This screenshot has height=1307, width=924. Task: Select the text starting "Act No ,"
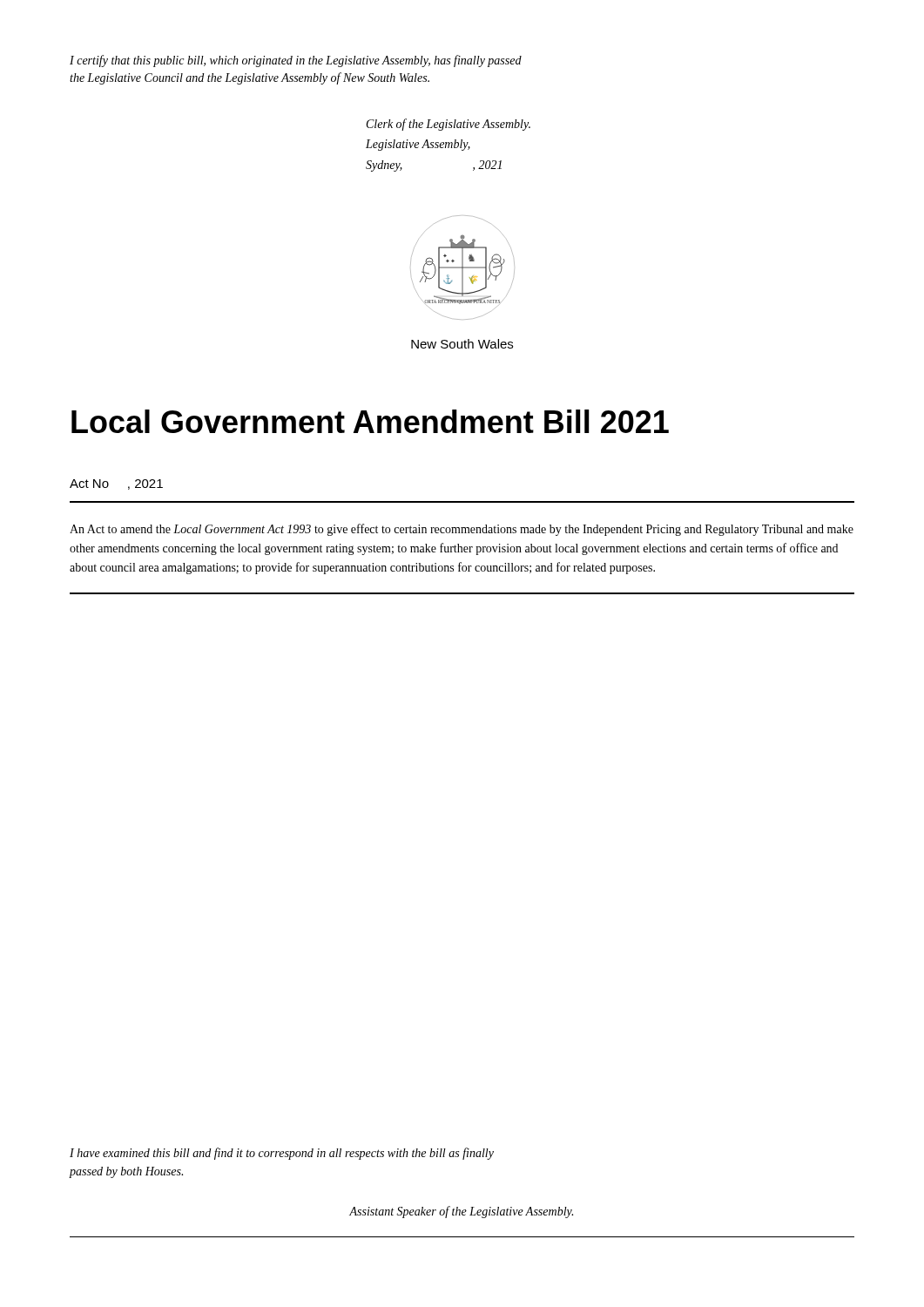click(x=117, y=483)
